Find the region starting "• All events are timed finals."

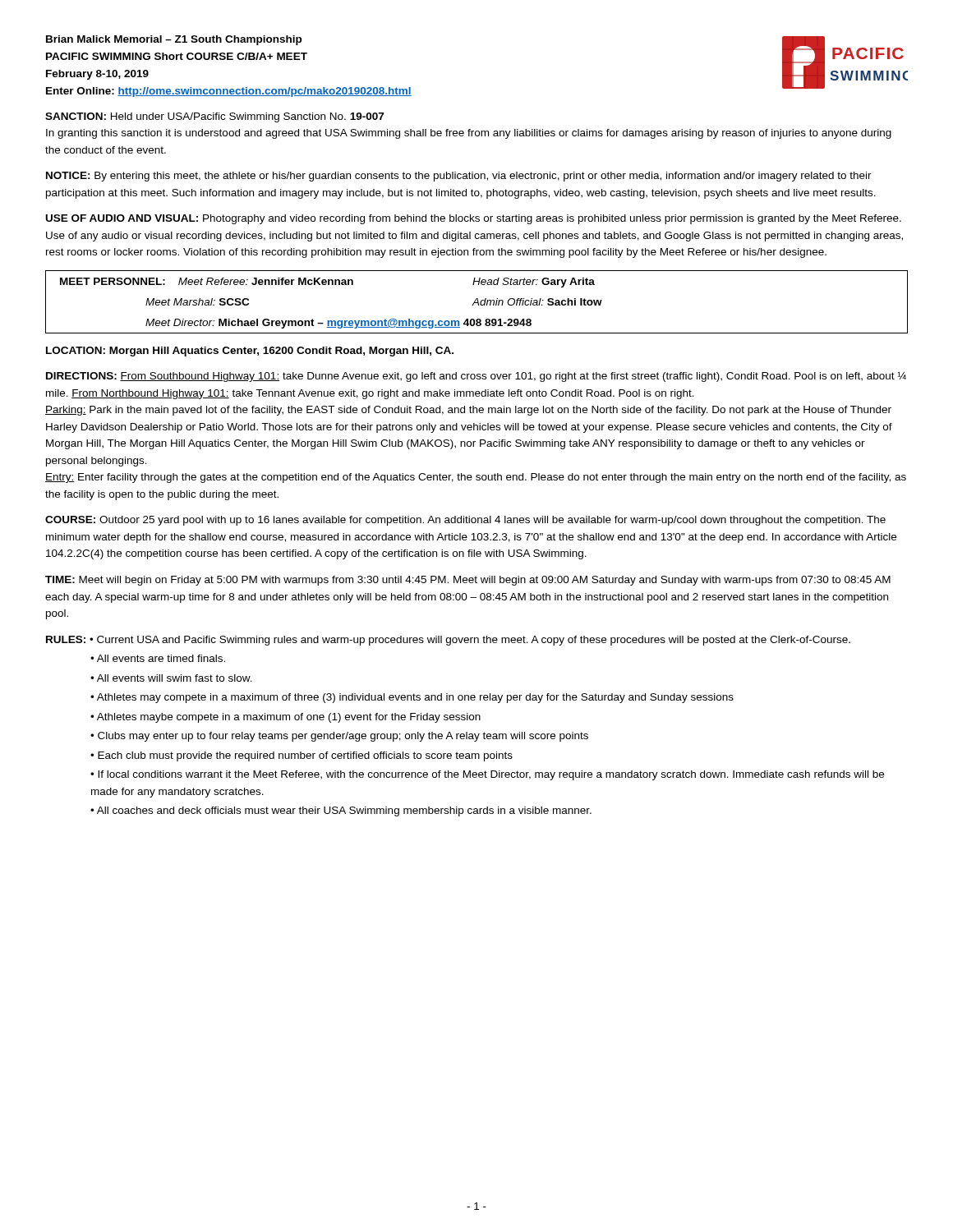tap(158, 658)
